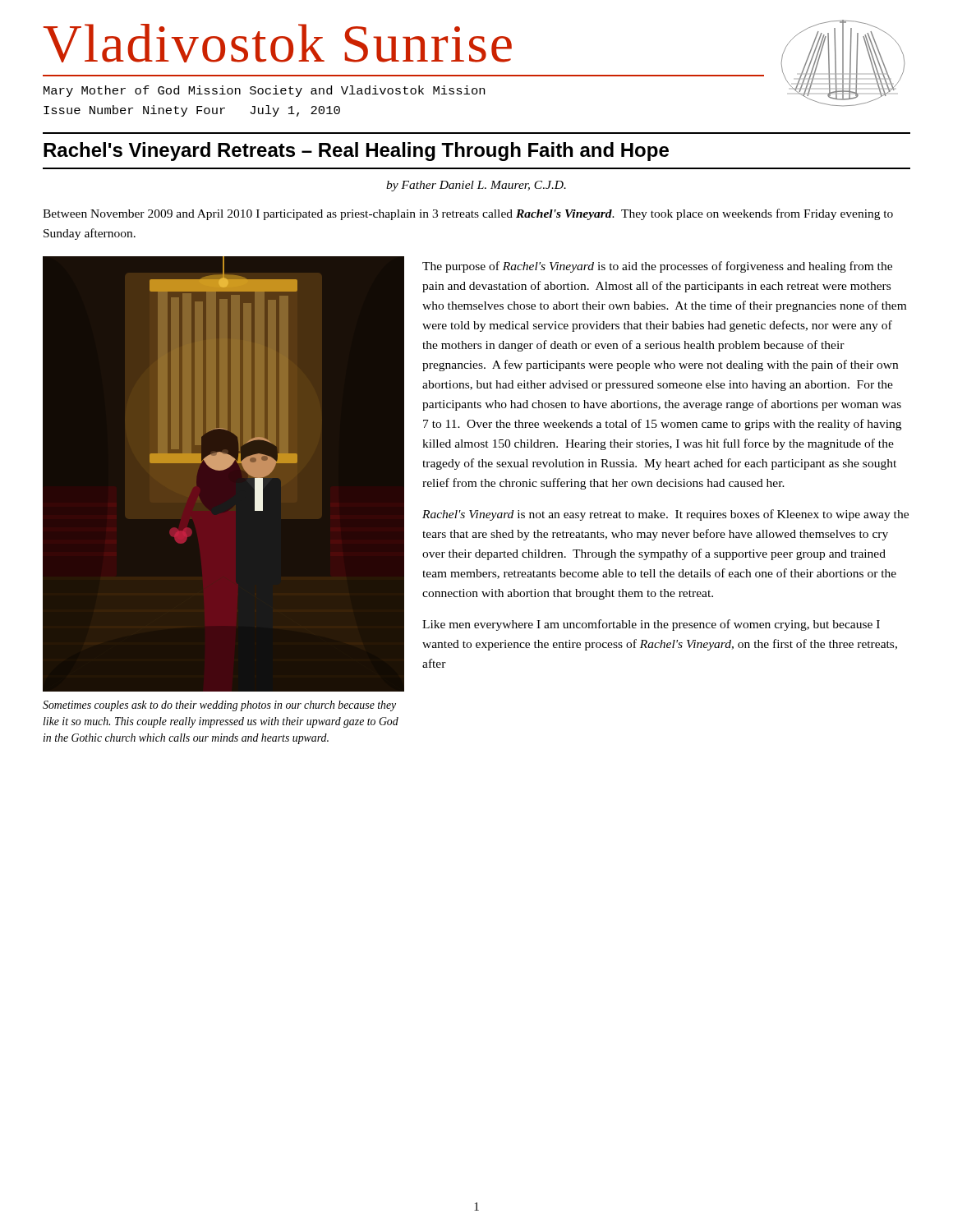Find the photo
This screenshot has height=1232, width=953.
pos(223,474)
